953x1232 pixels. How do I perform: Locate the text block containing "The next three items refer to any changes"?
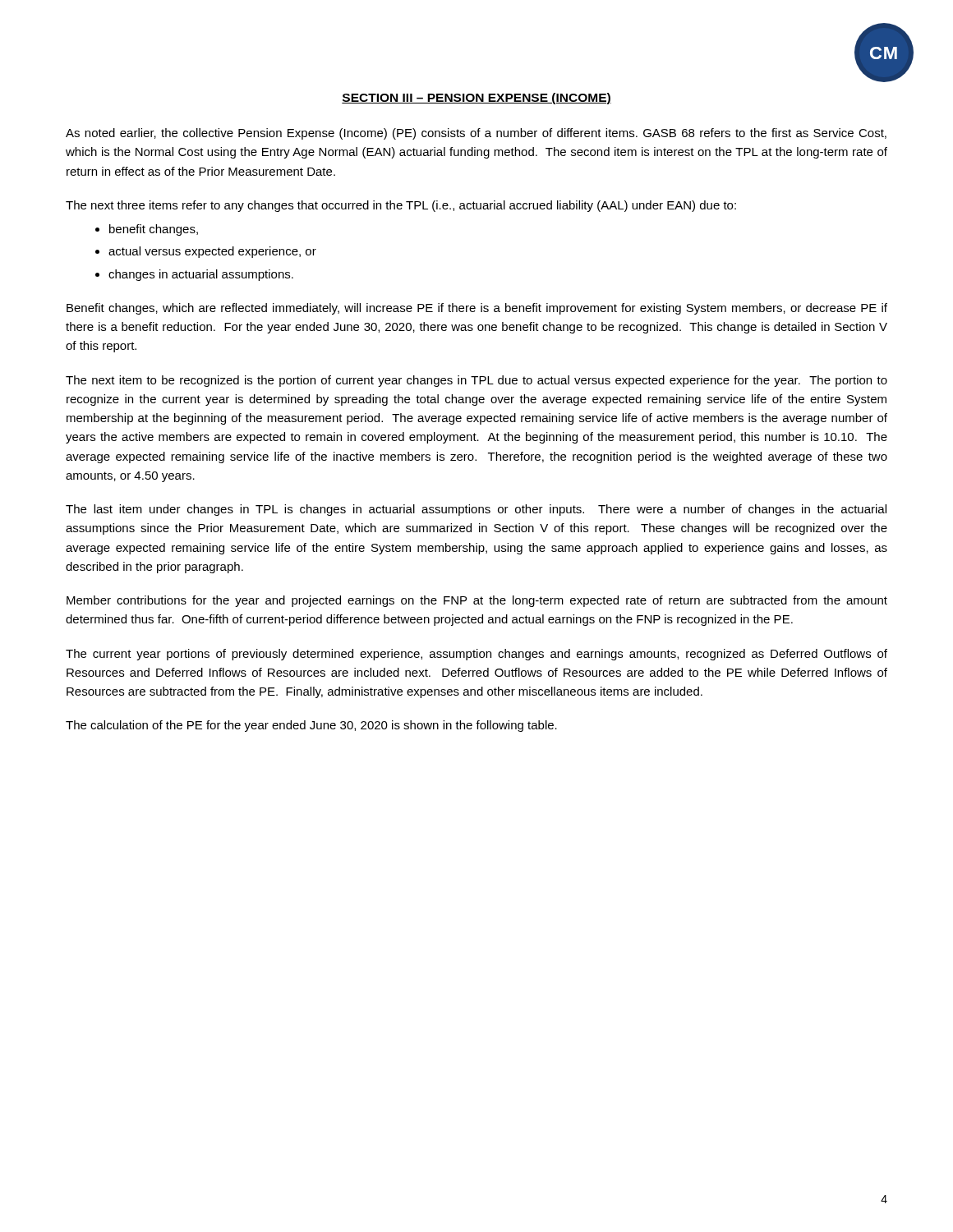pos(401,205)
